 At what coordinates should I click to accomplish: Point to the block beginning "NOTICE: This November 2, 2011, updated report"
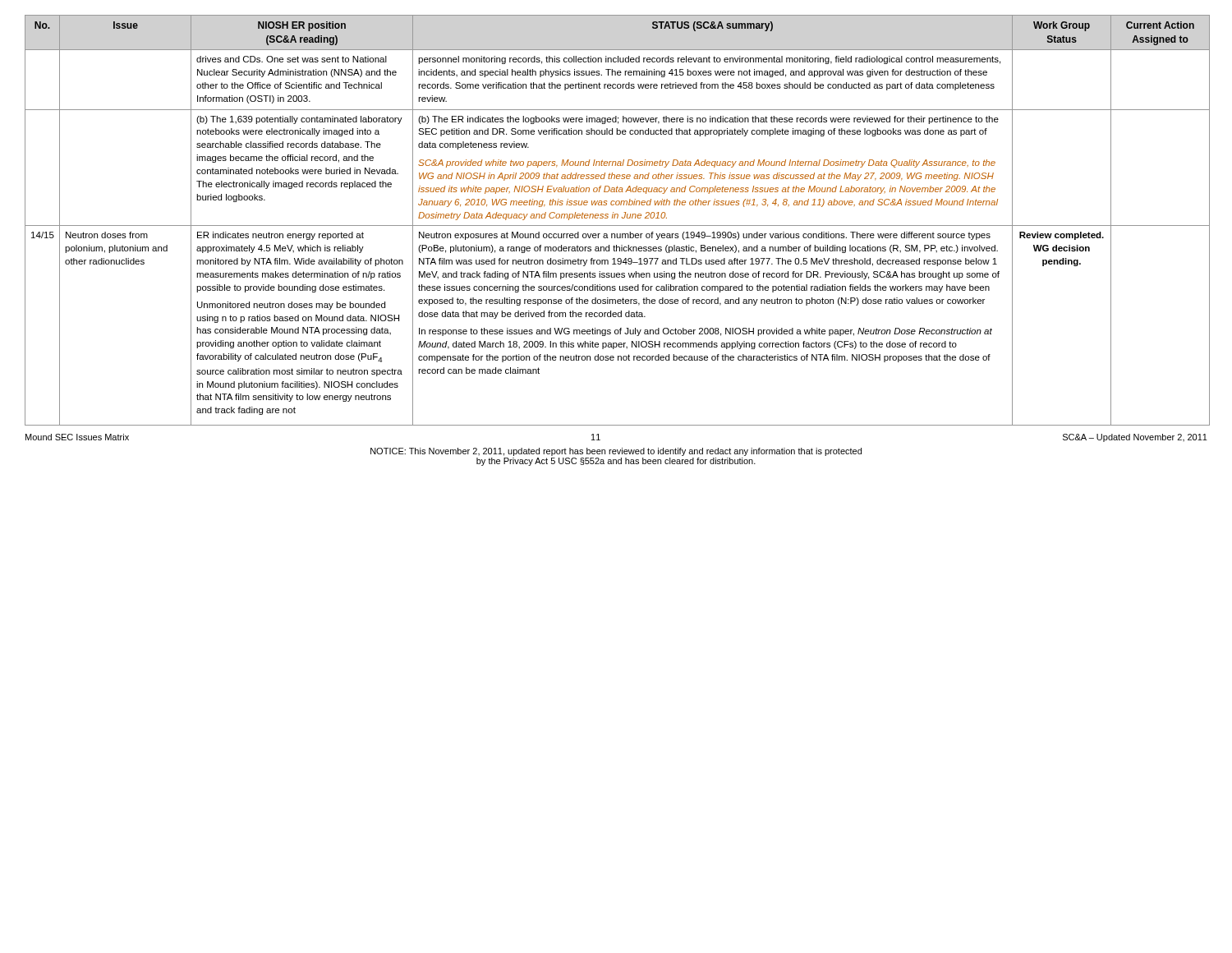616,456
